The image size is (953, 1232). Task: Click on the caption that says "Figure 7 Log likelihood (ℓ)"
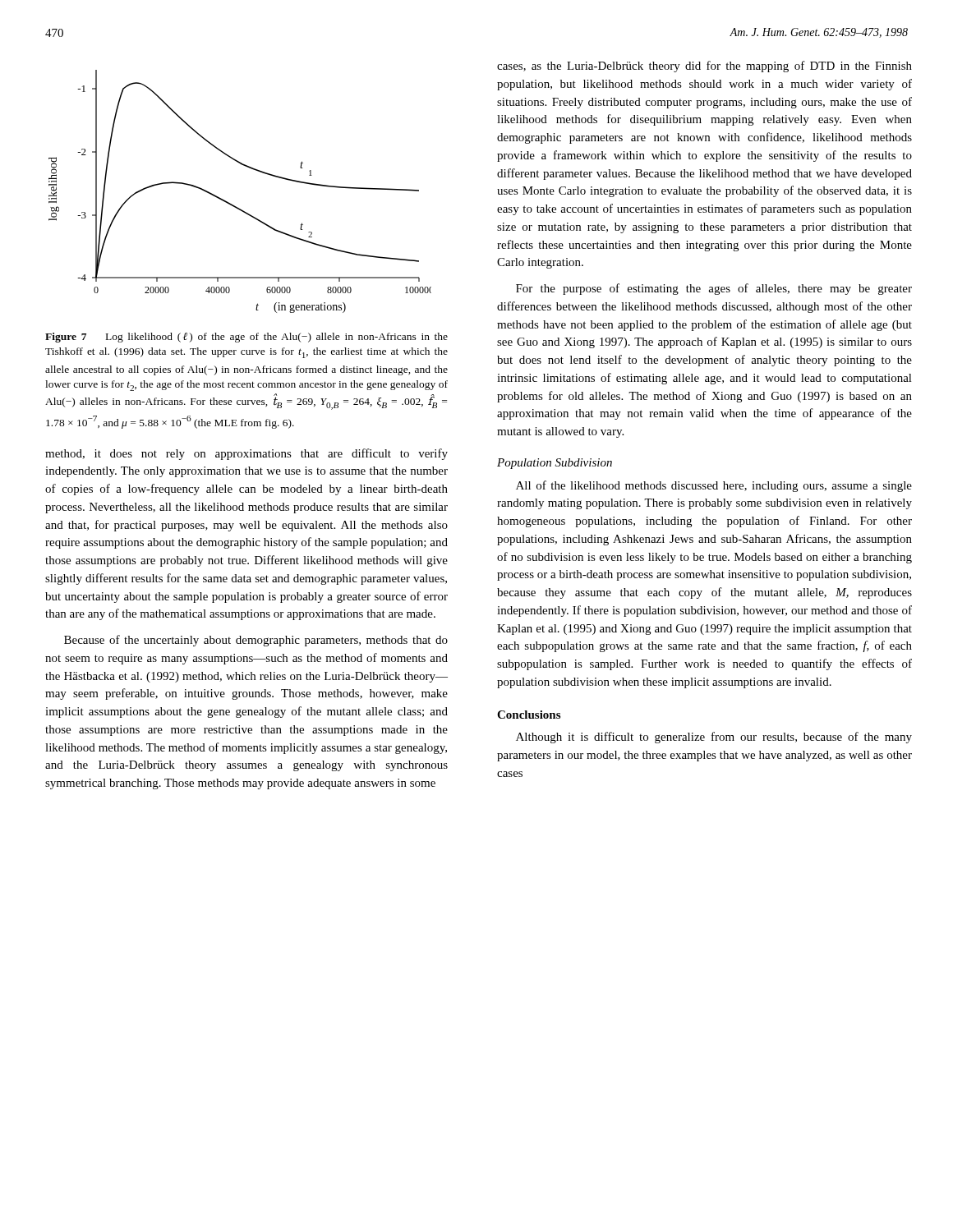(246, 379)
